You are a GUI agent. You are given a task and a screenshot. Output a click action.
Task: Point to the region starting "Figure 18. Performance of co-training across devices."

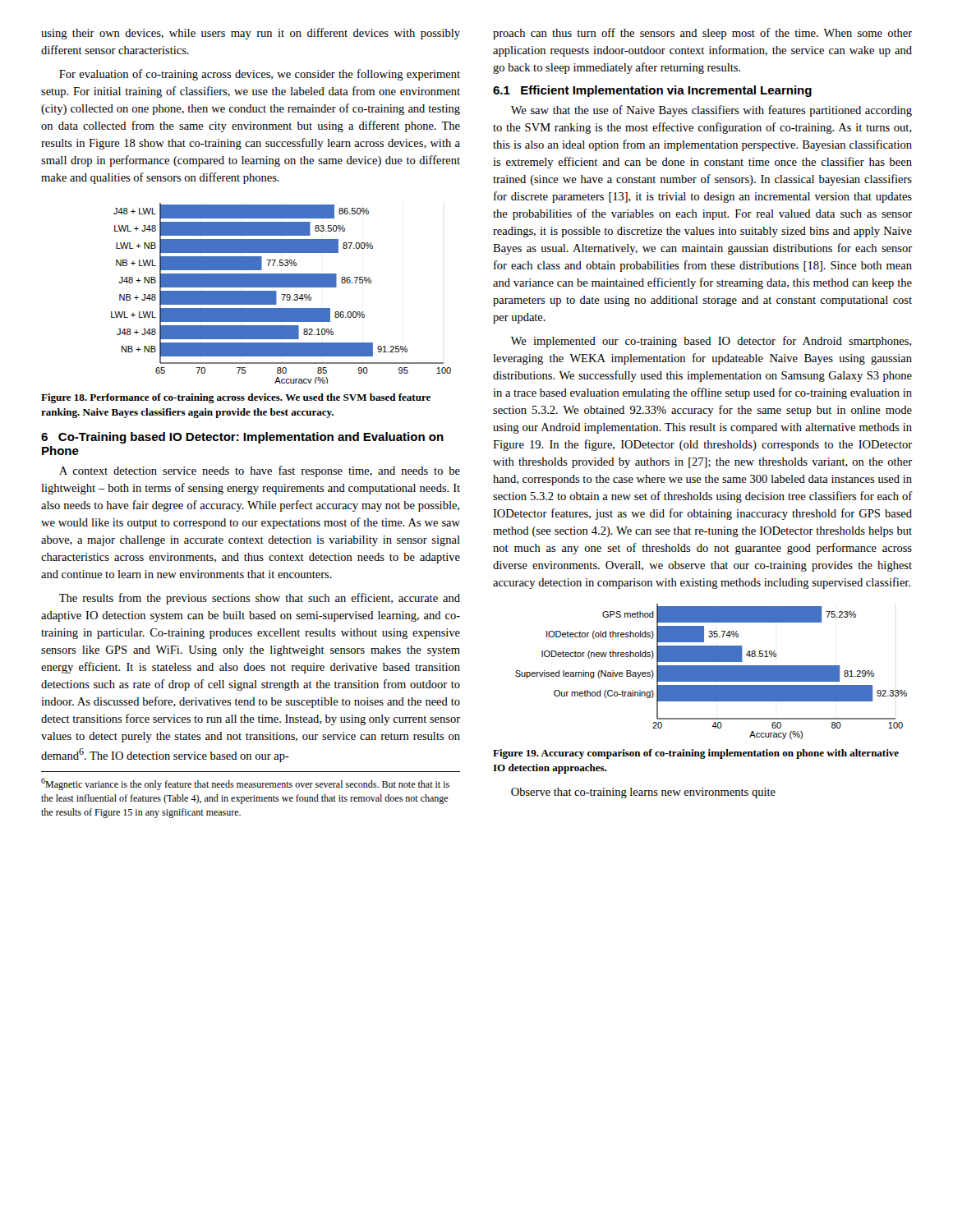coord(236,405)
